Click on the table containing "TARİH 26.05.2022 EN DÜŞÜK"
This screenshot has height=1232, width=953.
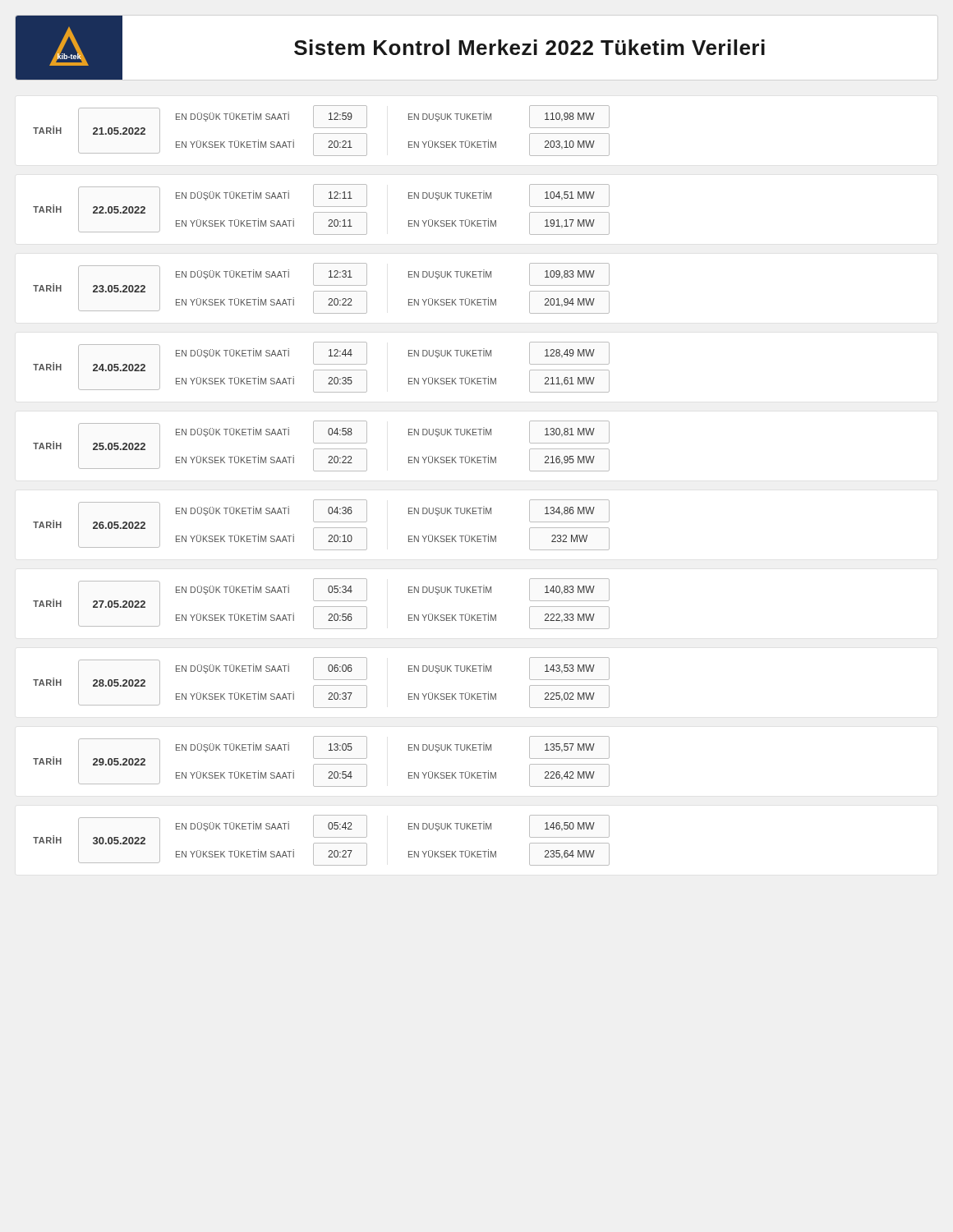click(x=476, y=525)
